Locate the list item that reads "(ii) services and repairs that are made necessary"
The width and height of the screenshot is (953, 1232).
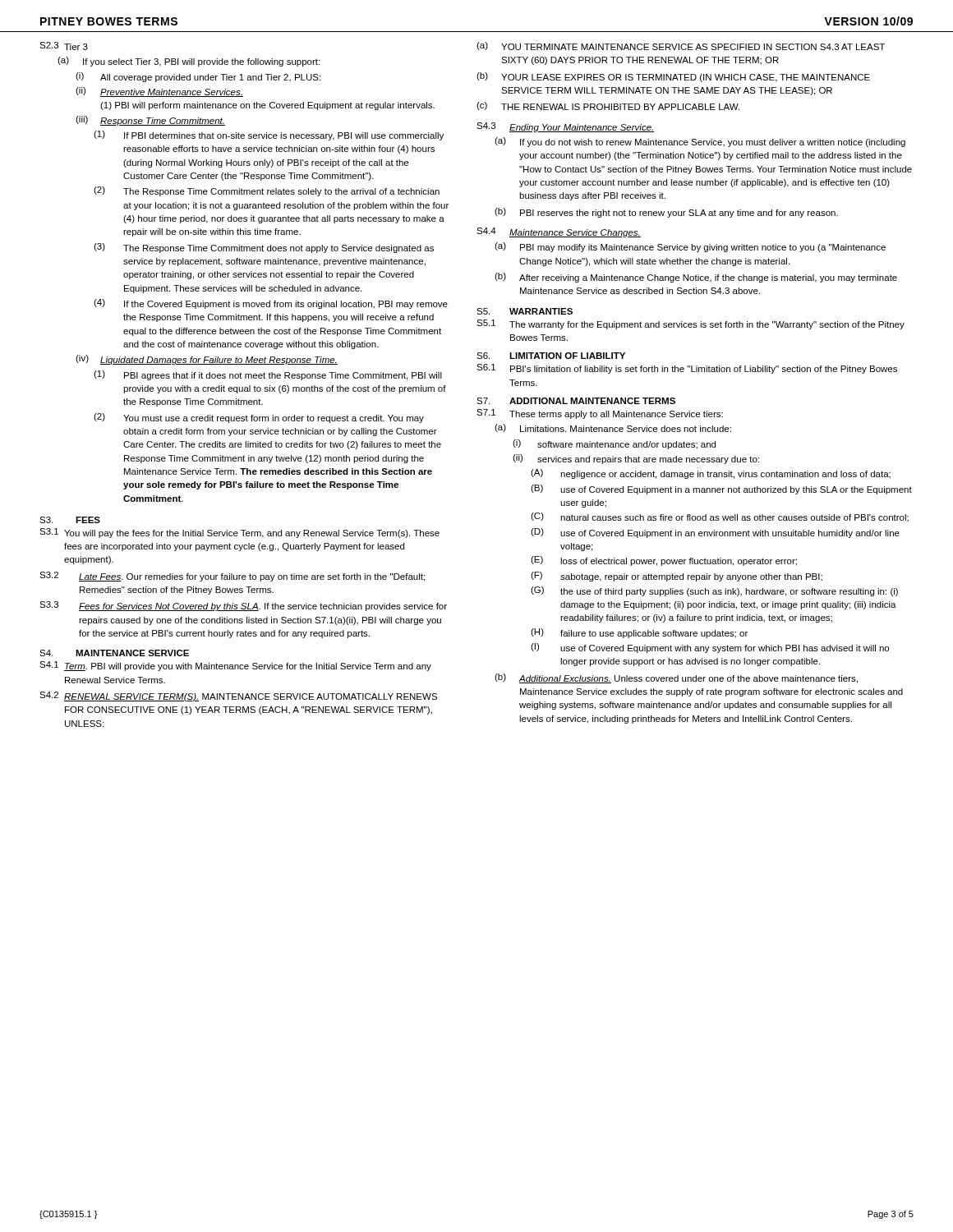pyautogui.click(x=713, y=459)
